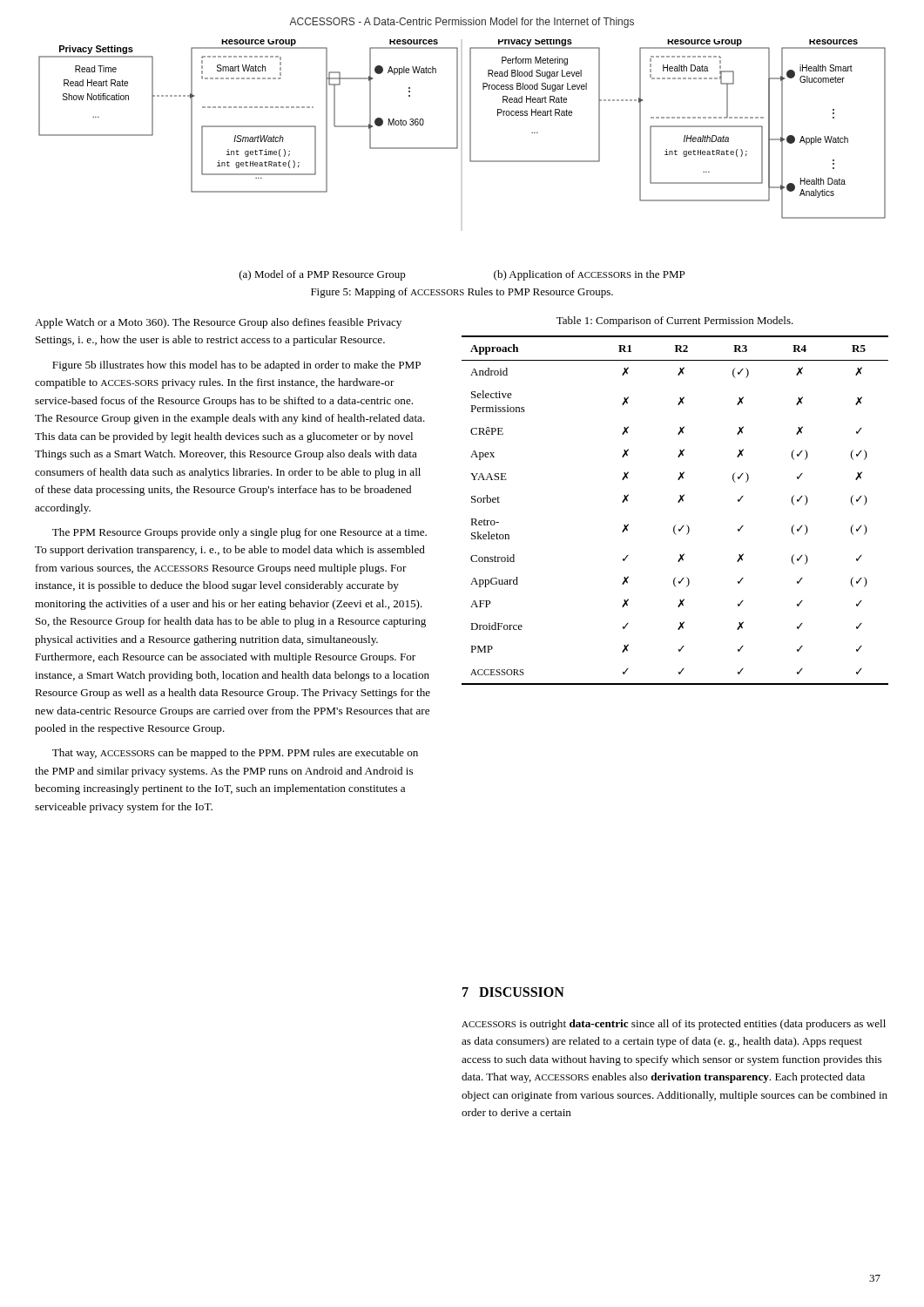Click on the region starting "Apple Watch or a"

point(233,565)
